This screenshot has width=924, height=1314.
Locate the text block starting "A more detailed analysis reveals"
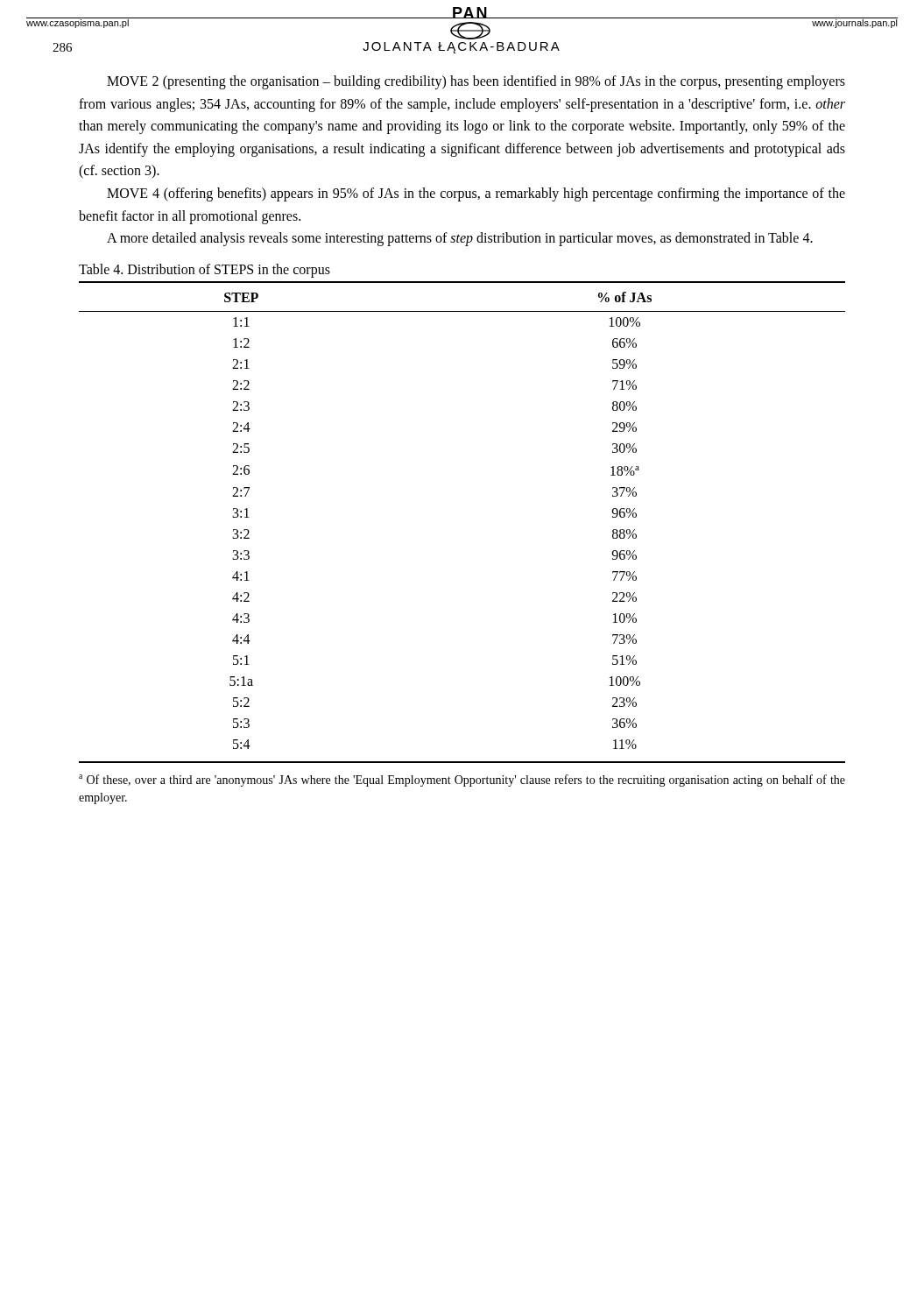(x=460, y=238)
